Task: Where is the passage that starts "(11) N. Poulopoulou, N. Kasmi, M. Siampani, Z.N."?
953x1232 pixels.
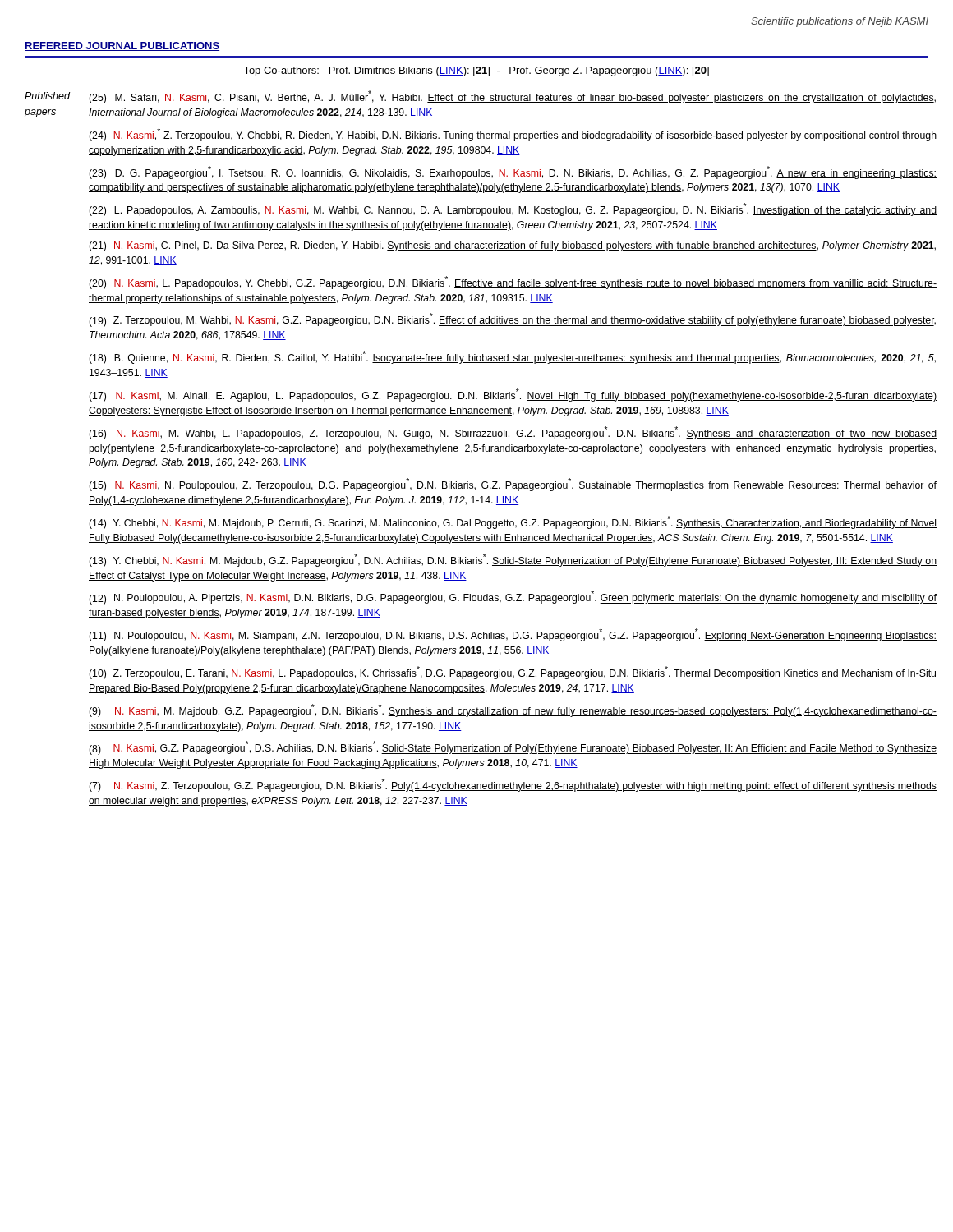Action: tap(513, 642)
